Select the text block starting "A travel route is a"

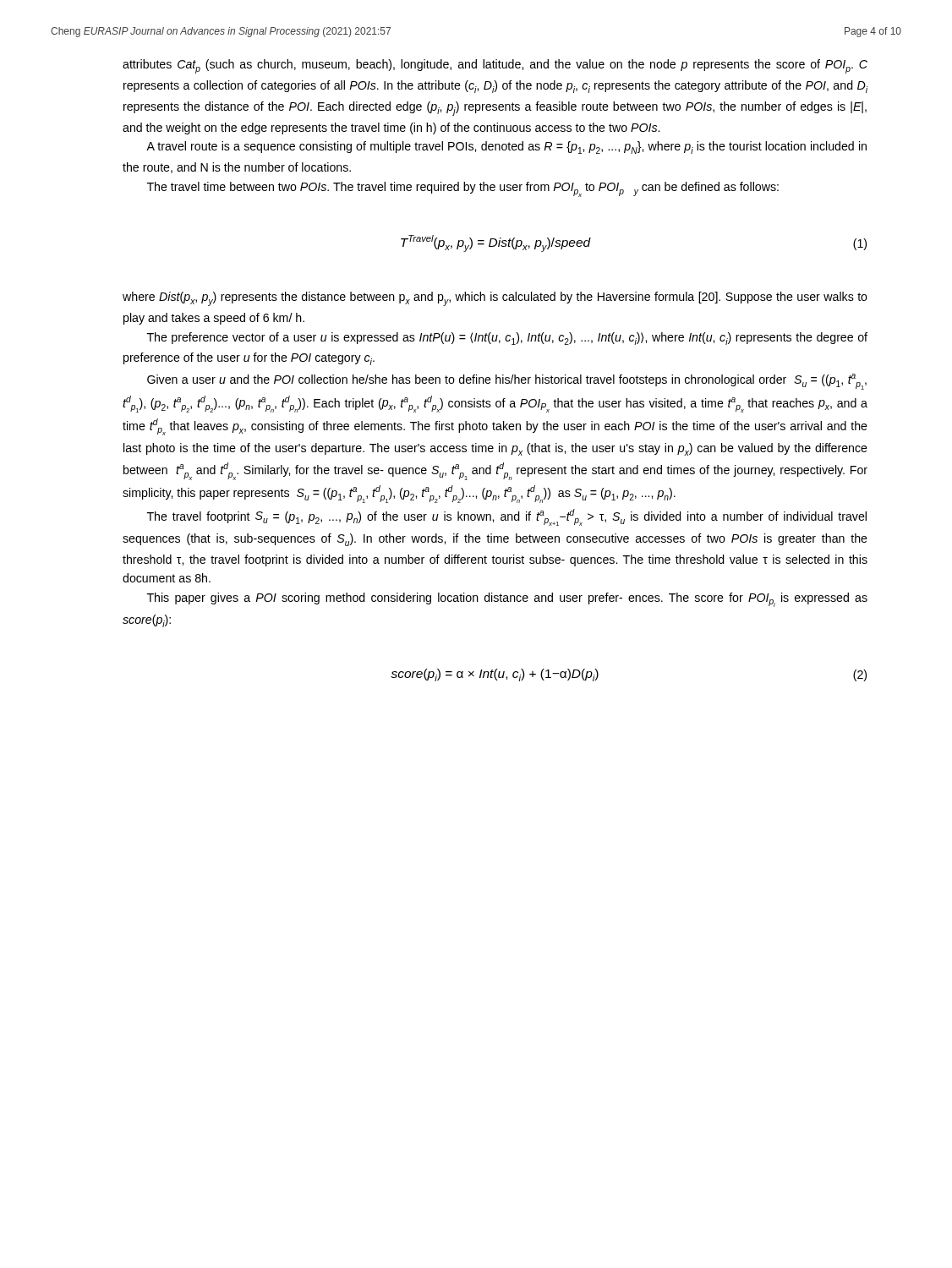(495, 157)
